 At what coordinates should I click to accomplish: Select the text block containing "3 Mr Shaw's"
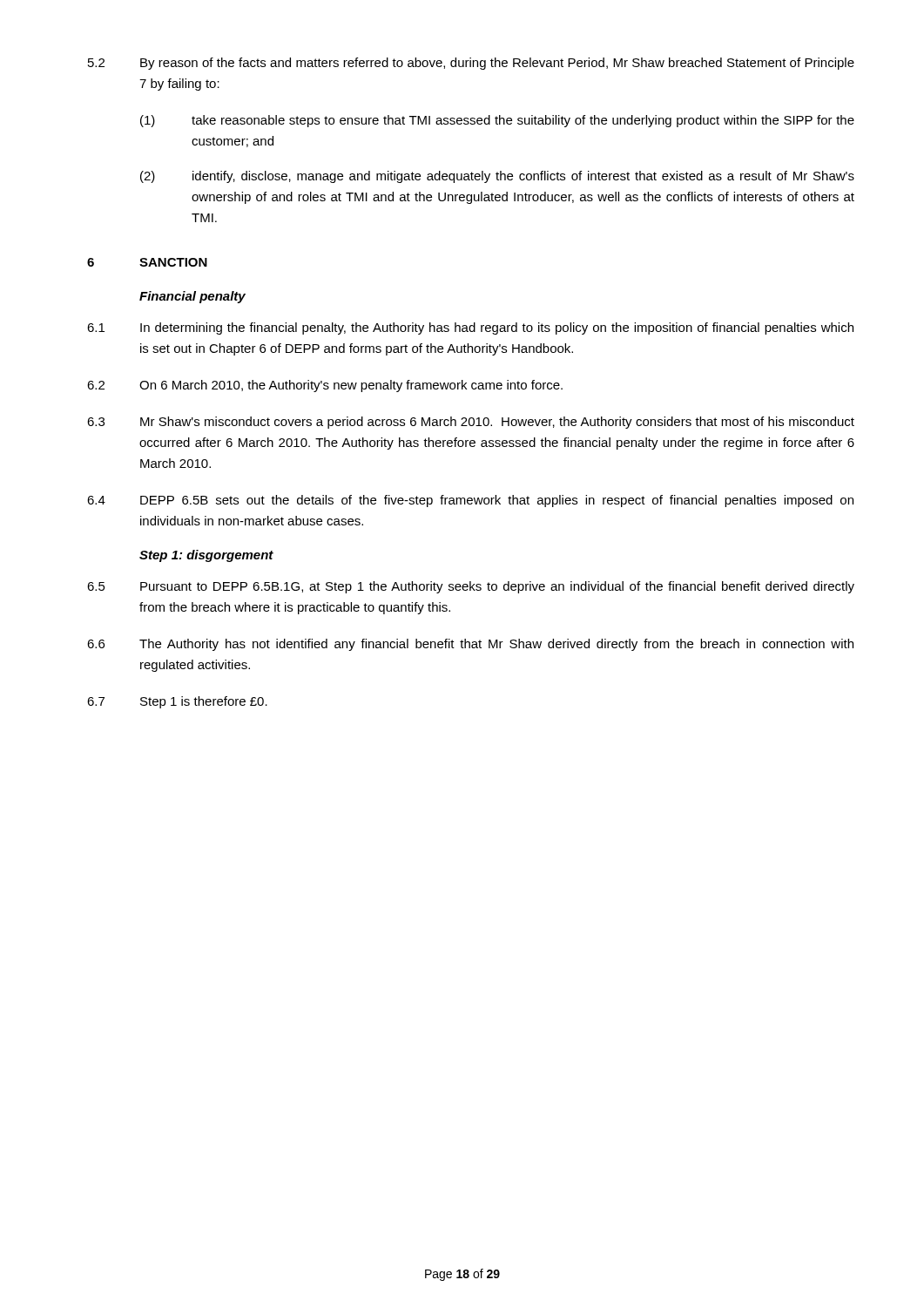click(x=471, y=443)
